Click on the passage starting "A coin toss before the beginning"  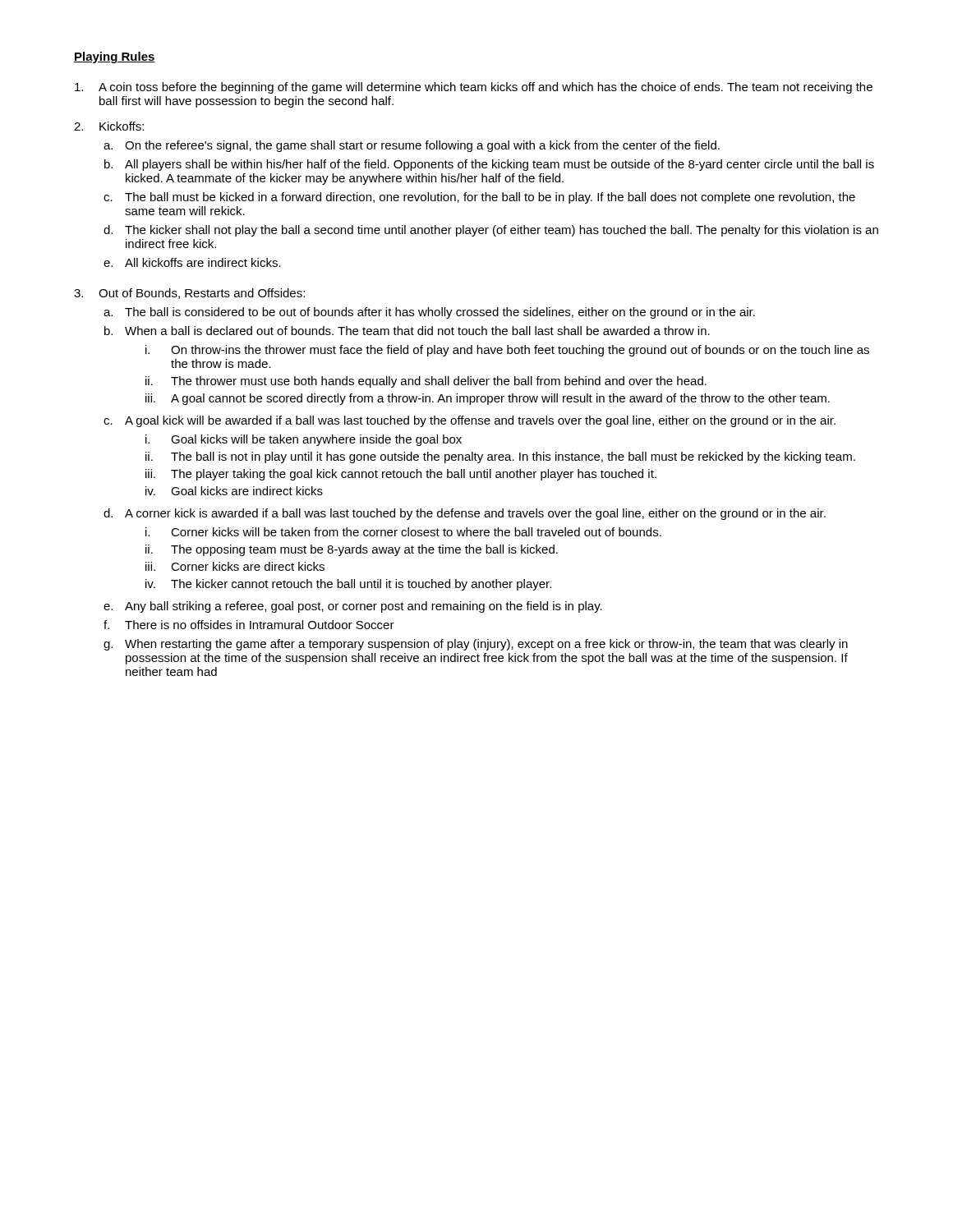(476, 94)
